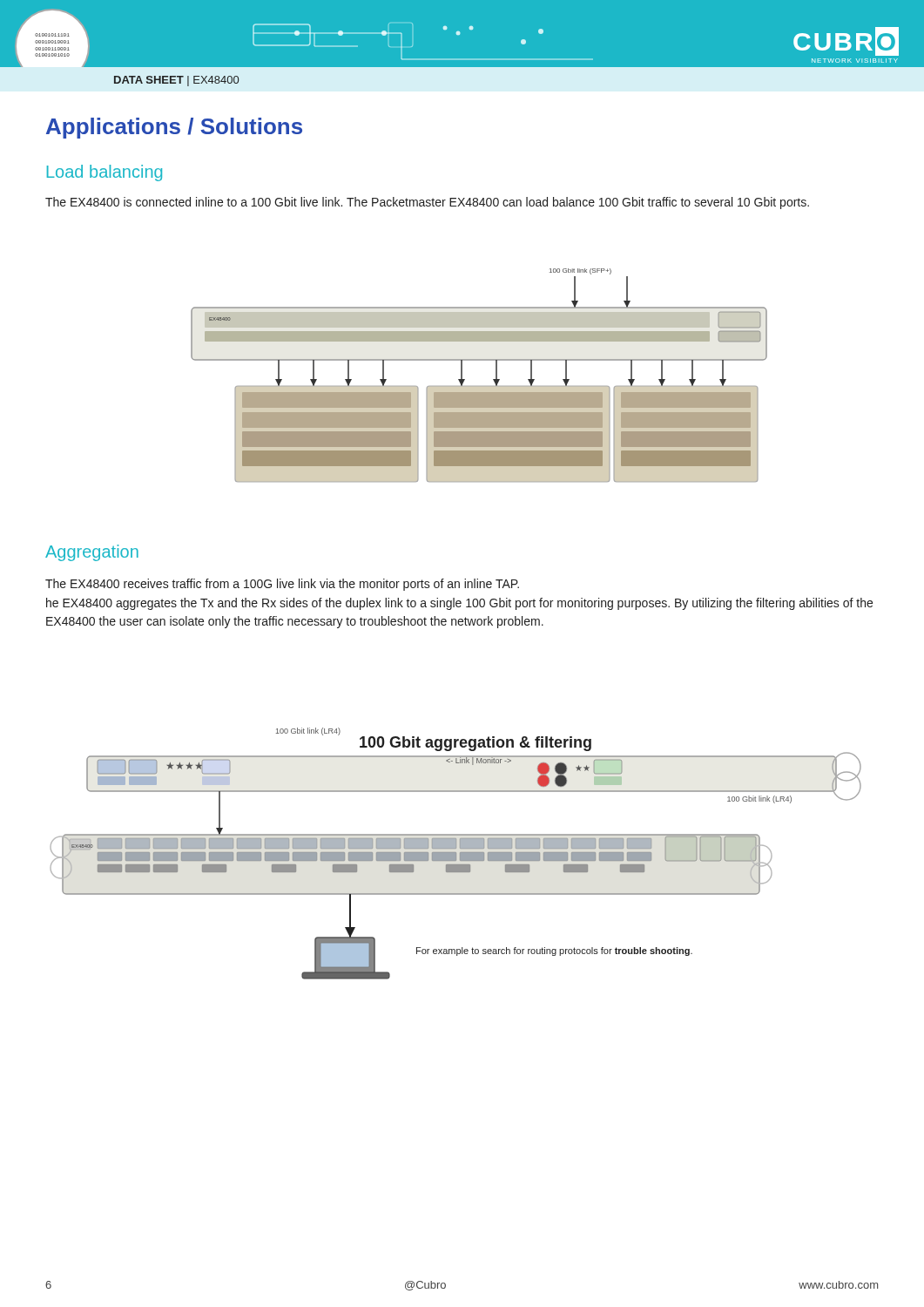Point to the block beginning "The EX48400 is connected"
This screenshot has width=924, height=1307.
click(428, 202)
